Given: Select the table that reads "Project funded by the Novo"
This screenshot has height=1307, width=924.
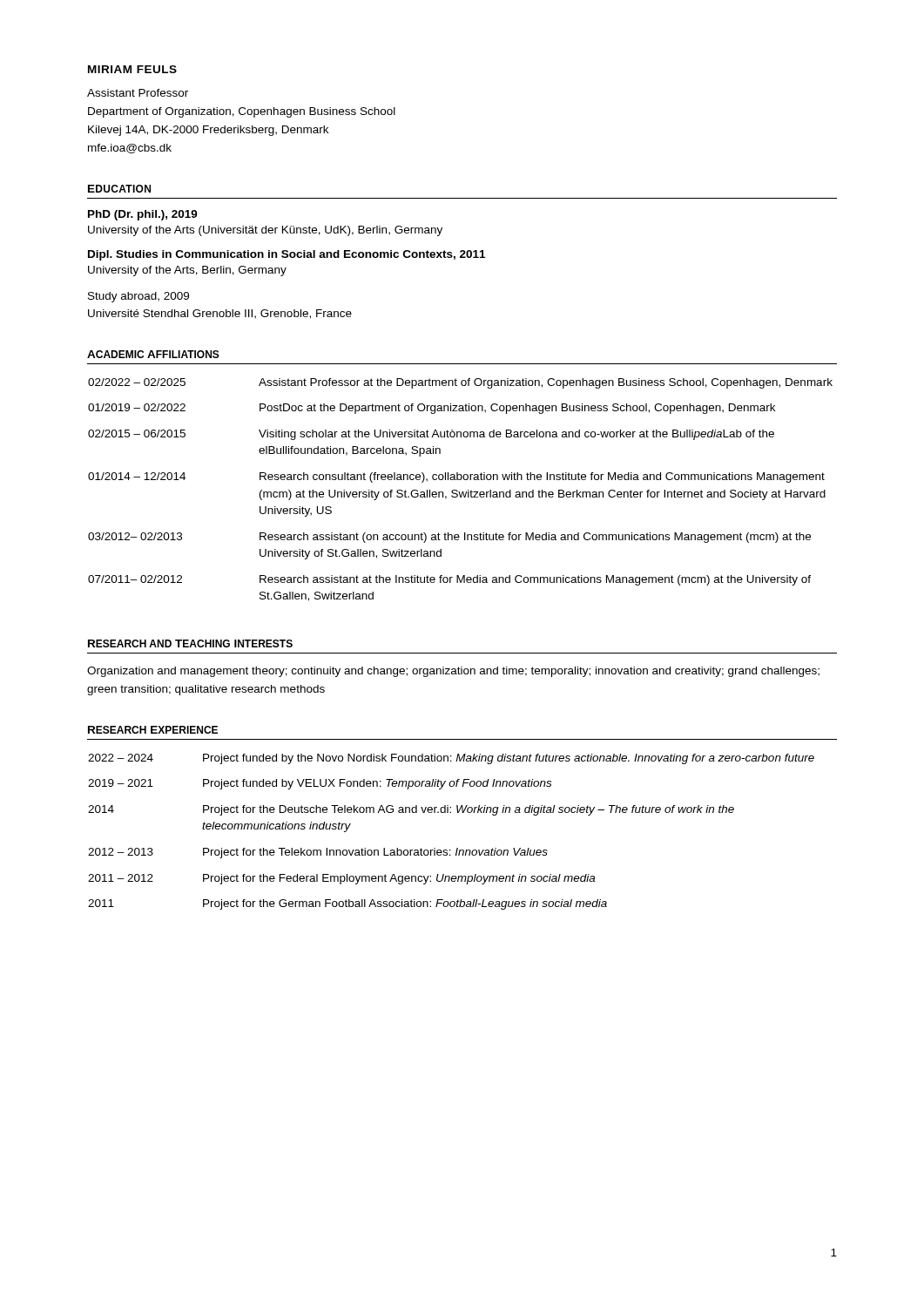Looking at the screenshot, I should [x=462, y=834].
